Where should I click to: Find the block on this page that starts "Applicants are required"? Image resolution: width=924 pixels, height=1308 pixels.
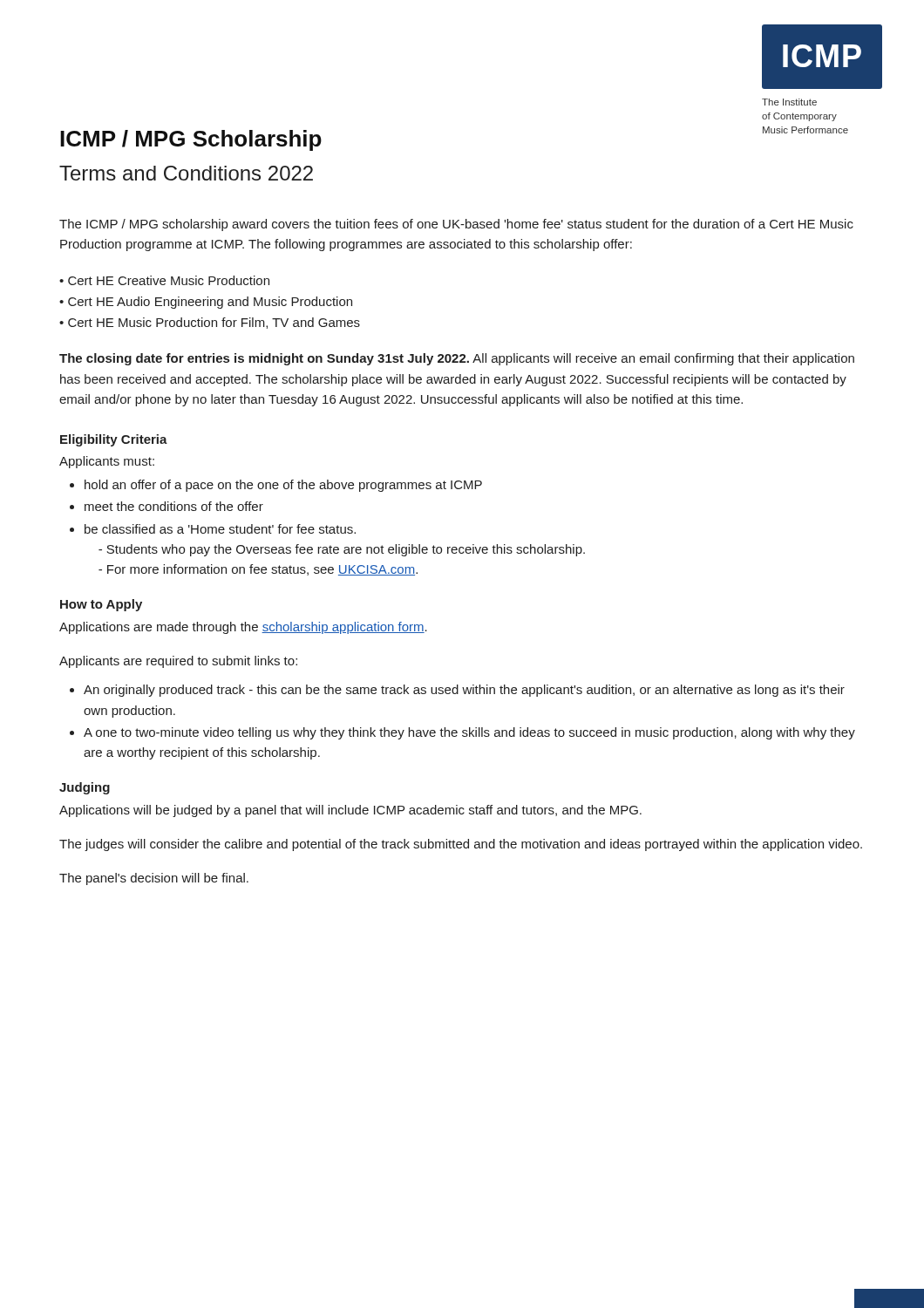(179, 661)
